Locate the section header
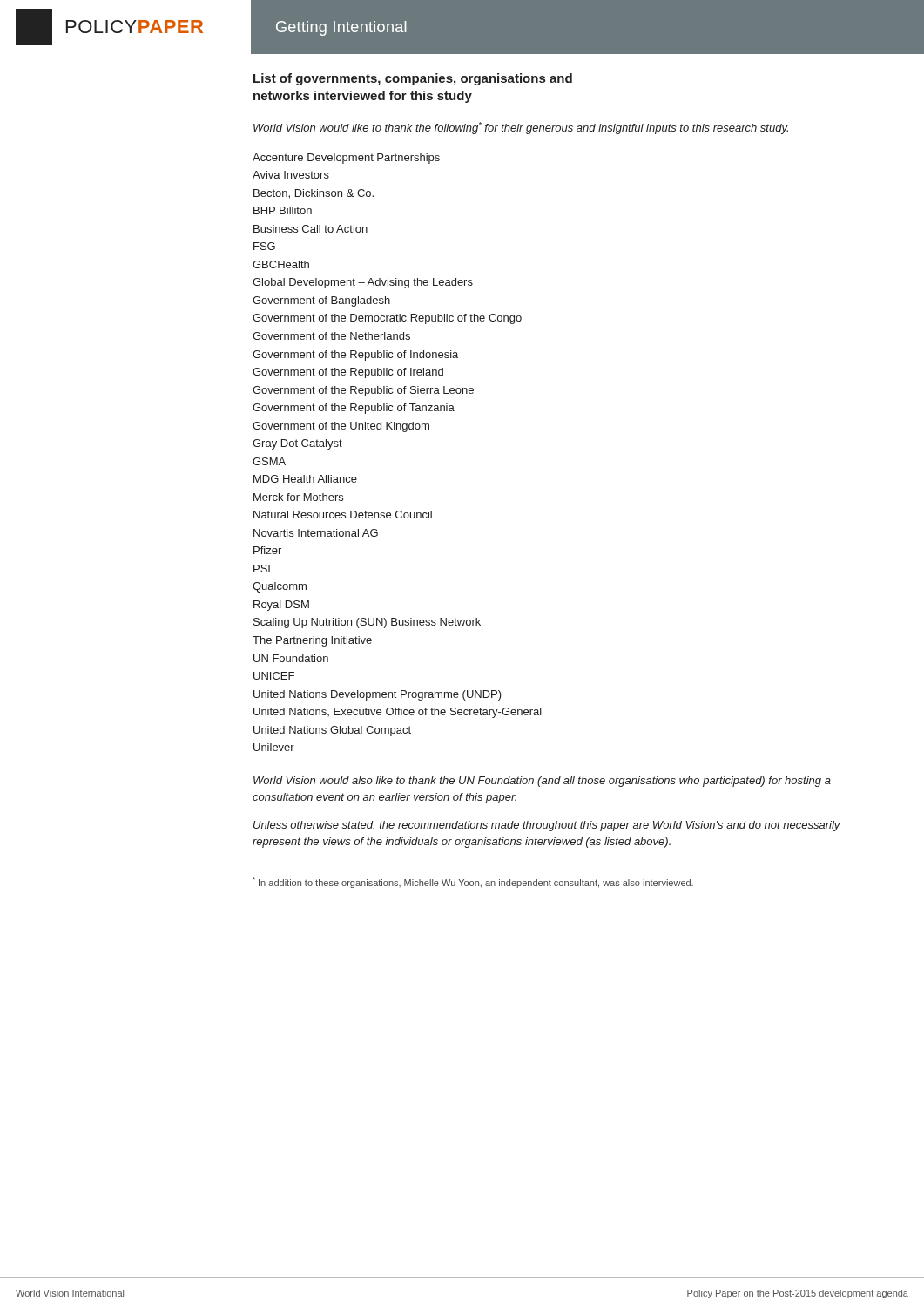 [413, 87]
